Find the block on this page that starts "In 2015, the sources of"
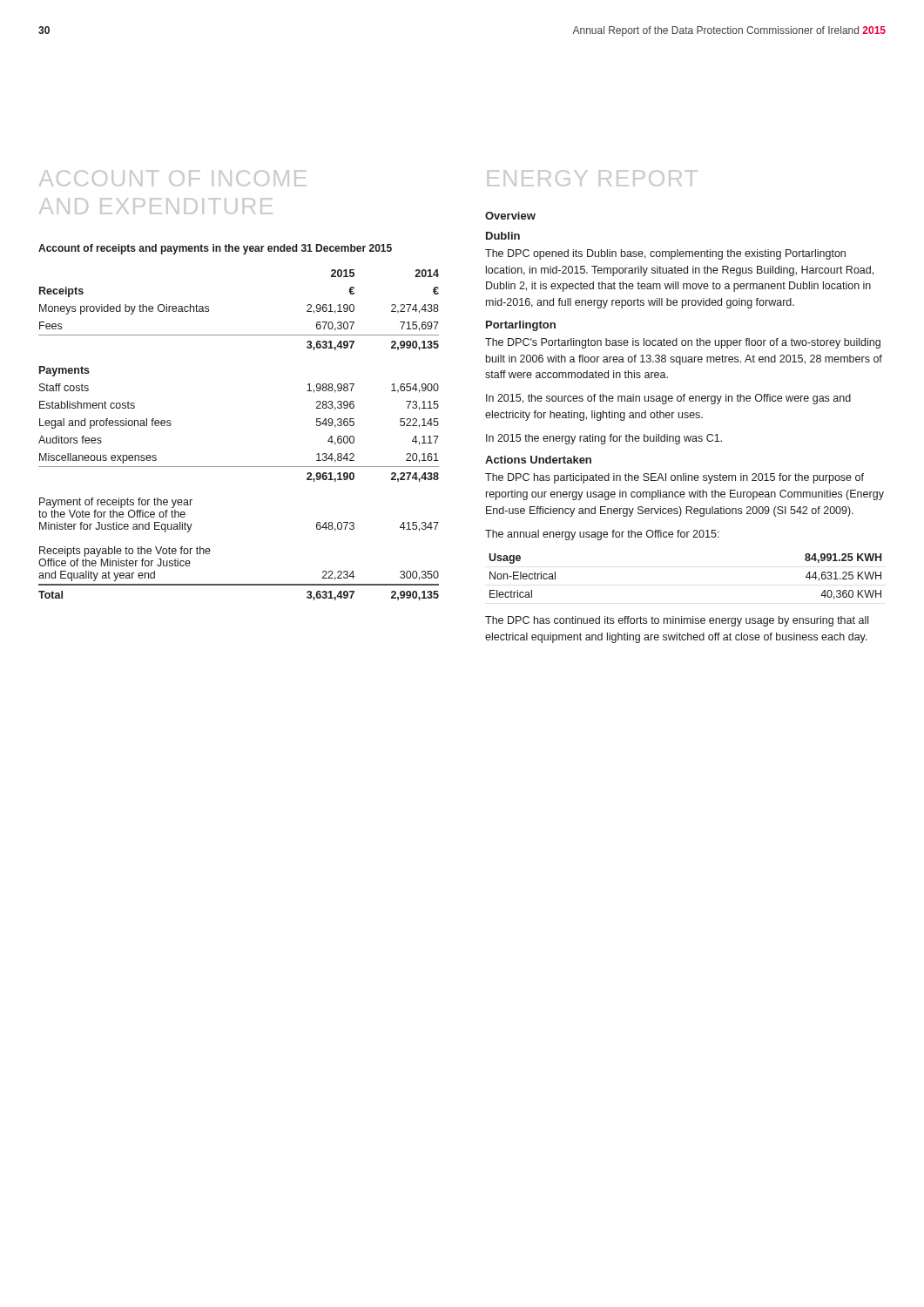924x1307 pixels. click(x=668, y=406)
